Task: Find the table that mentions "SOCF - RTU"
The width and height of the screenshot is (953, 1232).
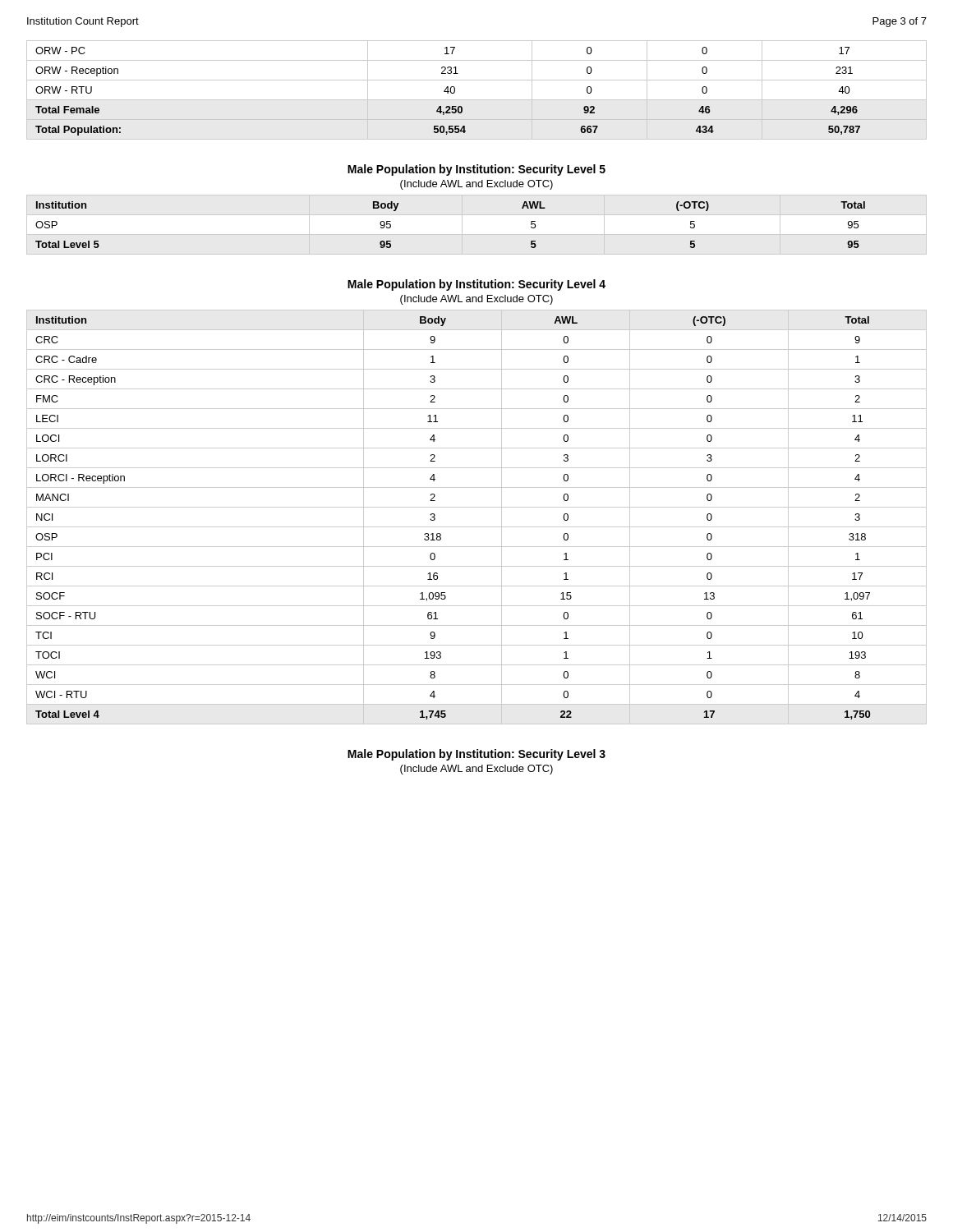Action: [x=476, y=517]
